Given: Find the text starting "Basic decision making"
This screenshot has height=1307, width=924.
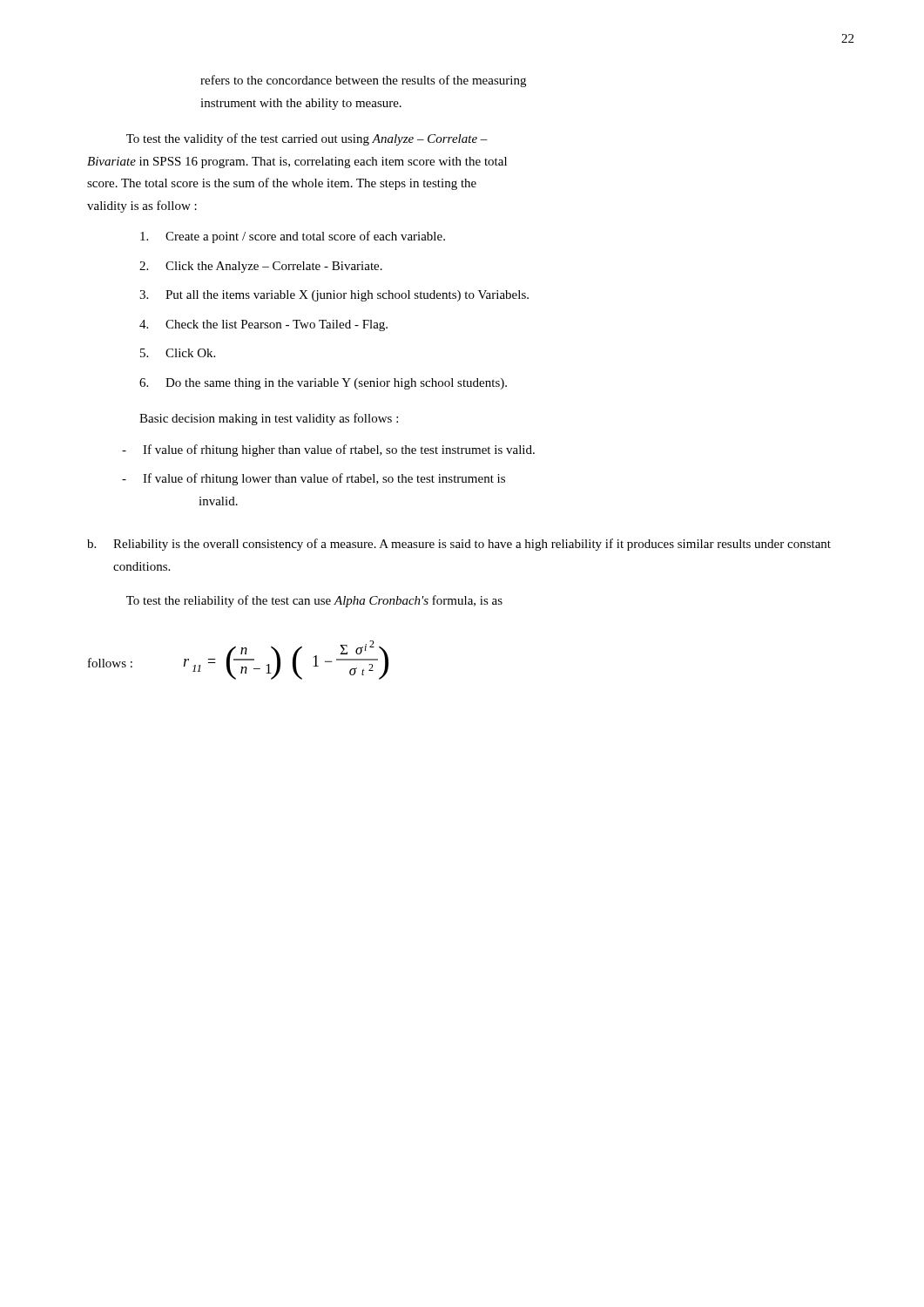Looking at the screenshot, I should pos(269,418).
